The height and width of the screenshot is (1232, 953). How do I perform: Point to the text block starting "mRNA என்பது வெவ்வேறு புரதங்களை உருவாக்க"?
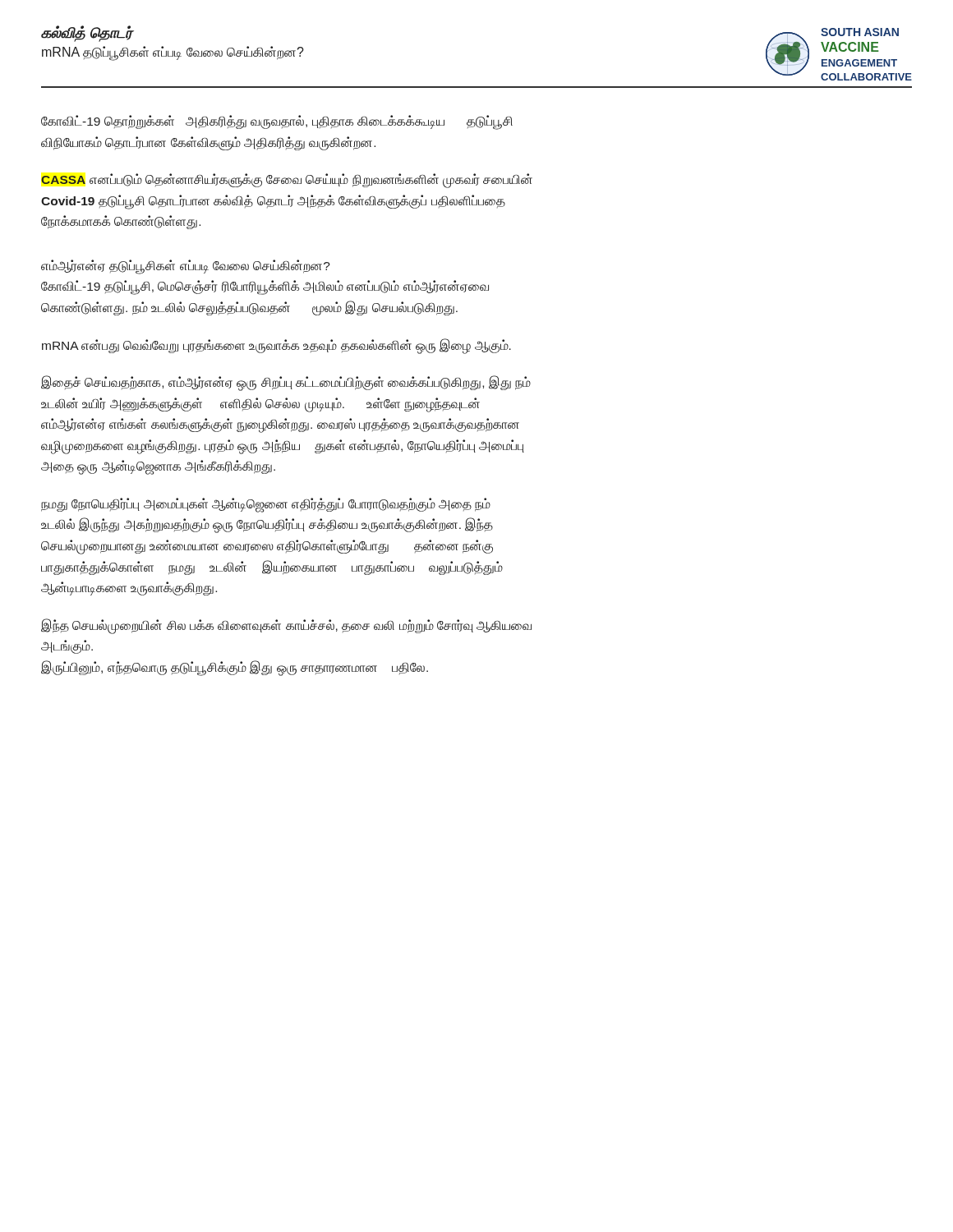tap(276, 345)
